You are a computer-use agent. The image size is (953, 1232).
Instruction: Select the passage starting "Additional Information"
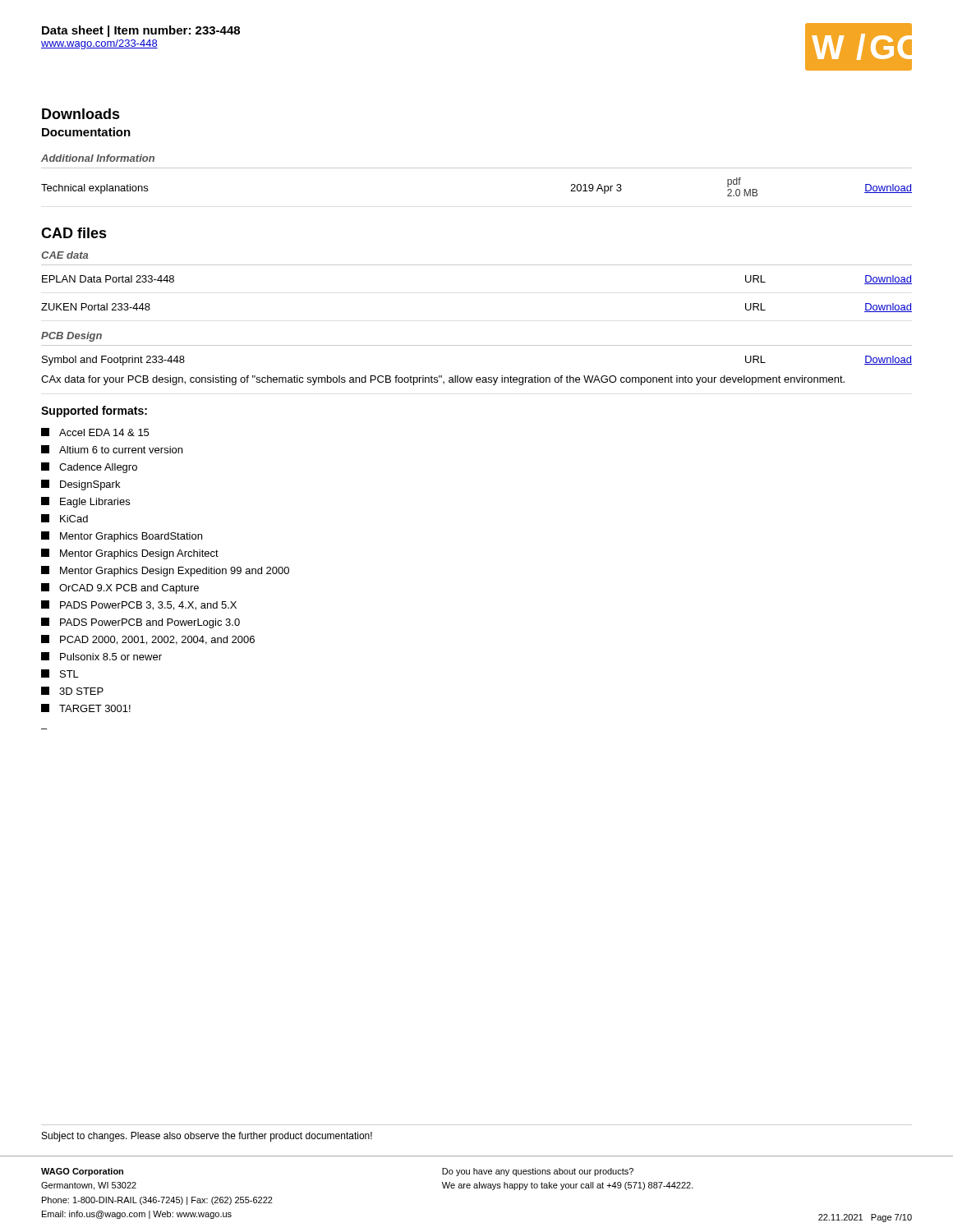tap(98, 158)
